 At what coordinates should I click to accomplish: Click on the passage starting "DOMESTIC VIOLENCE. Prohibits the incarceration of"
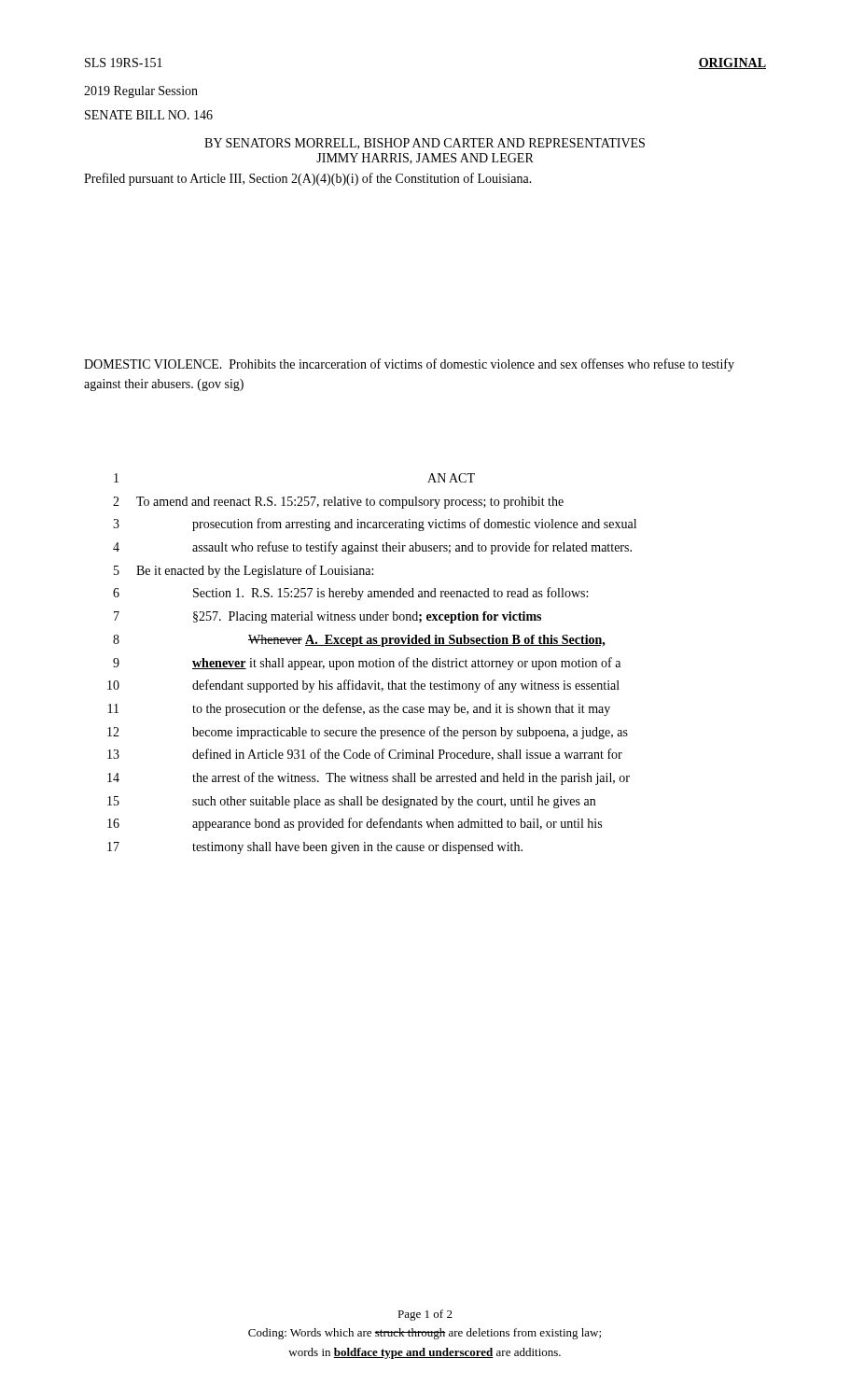[x=409, y=374]
